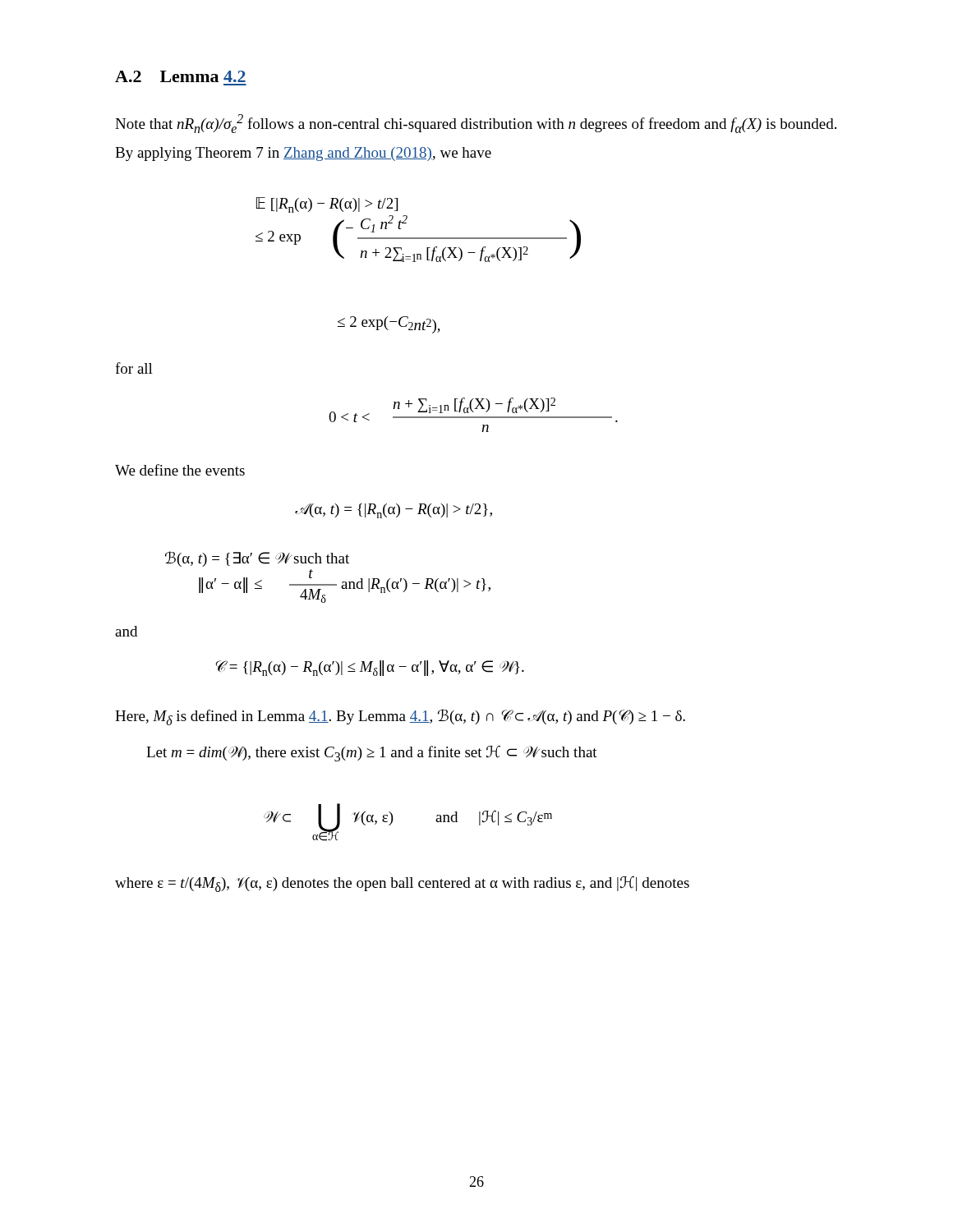The width and height of the screenshot is (953, 1232).
Task: Click where it says "for all"
Action: tap(134, 368)
